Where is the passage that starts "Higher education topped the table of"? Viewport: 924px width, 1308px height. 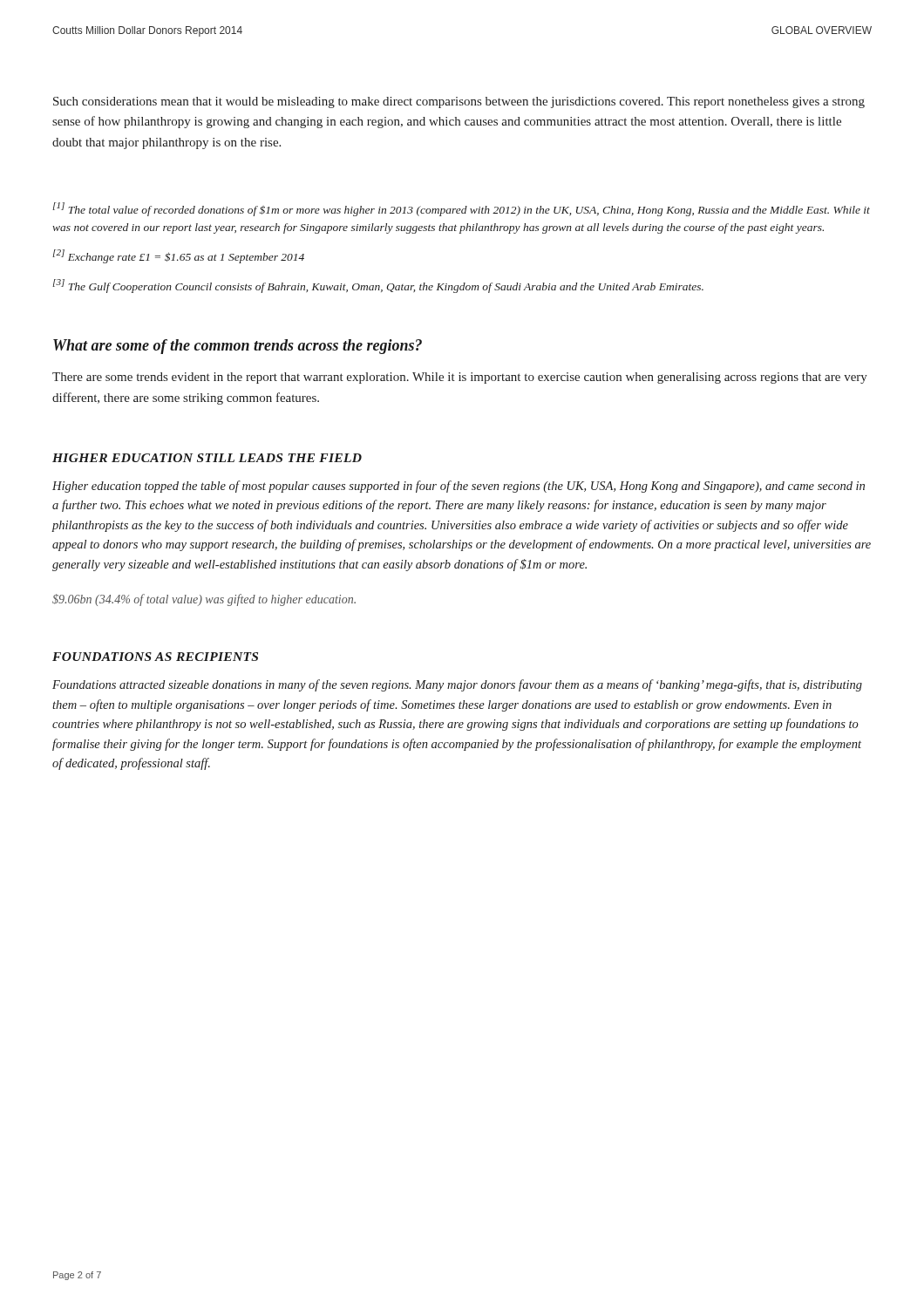pos(462,525)
